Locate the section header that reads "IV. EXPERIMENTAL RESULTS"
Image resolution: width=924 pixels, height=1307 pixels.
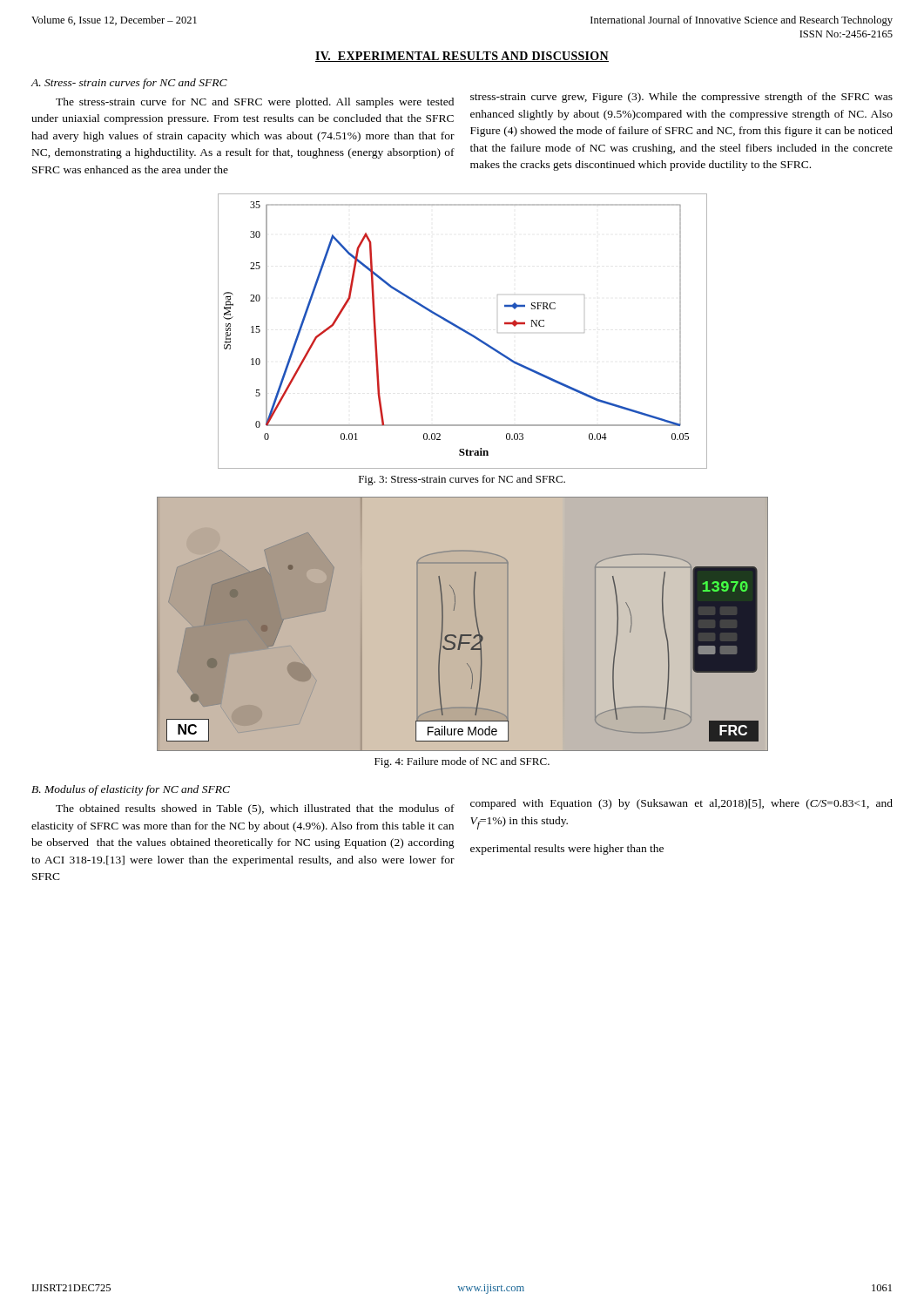(462, 56)
